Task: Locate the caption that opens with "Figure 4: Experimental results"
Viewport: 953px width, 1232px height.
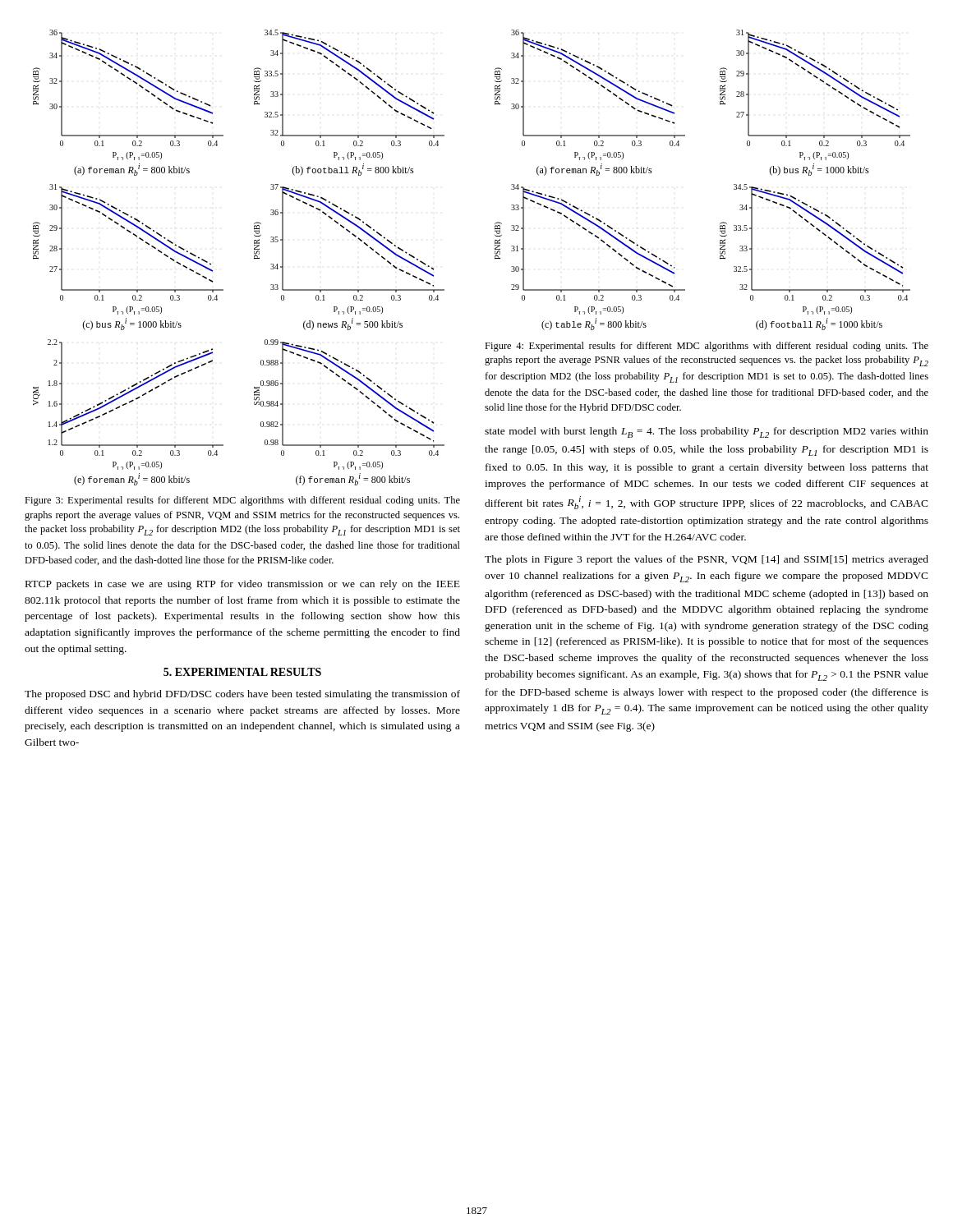Action: [707, 376]
